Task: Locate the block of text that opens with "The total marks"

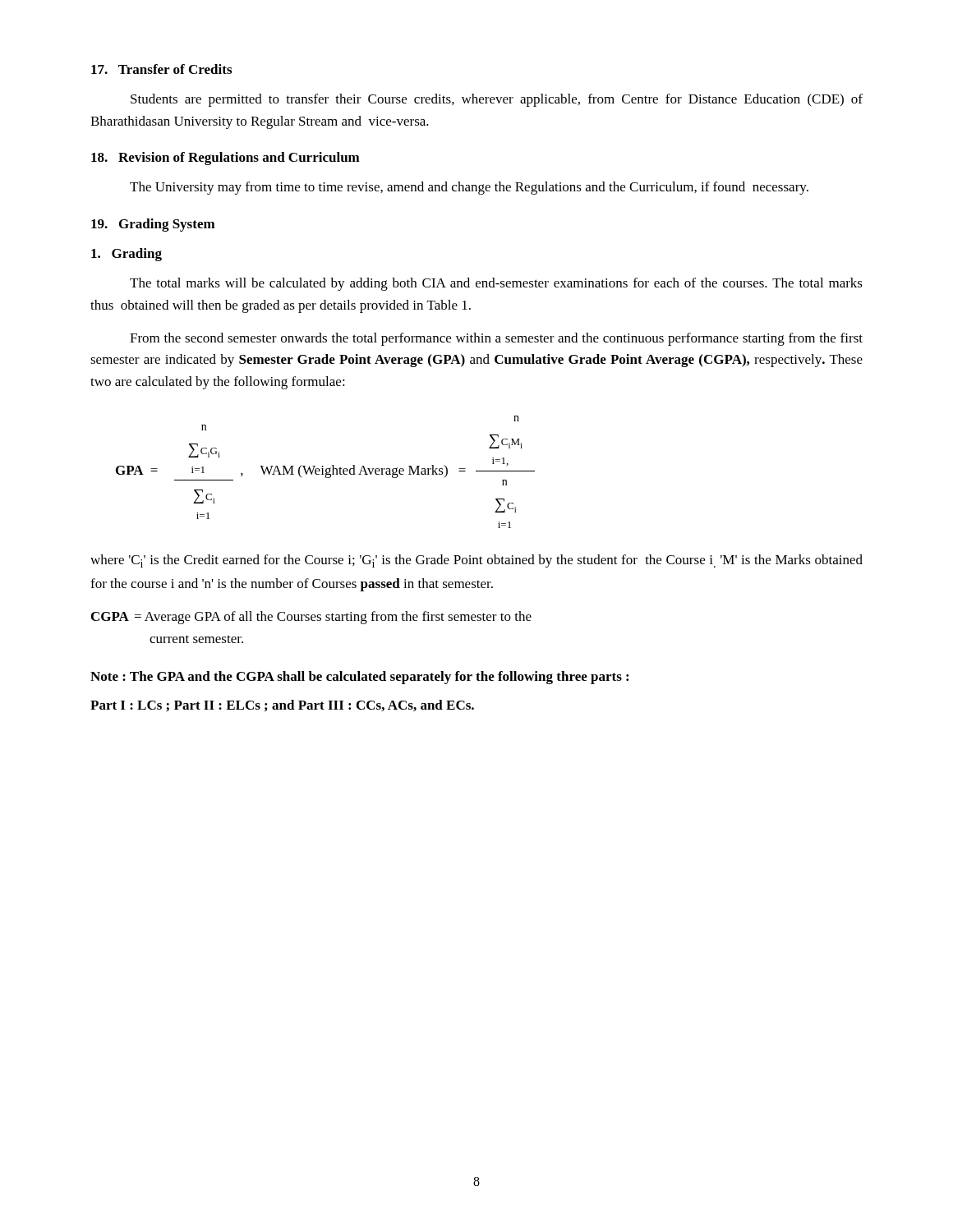Action: coord(476,294)
